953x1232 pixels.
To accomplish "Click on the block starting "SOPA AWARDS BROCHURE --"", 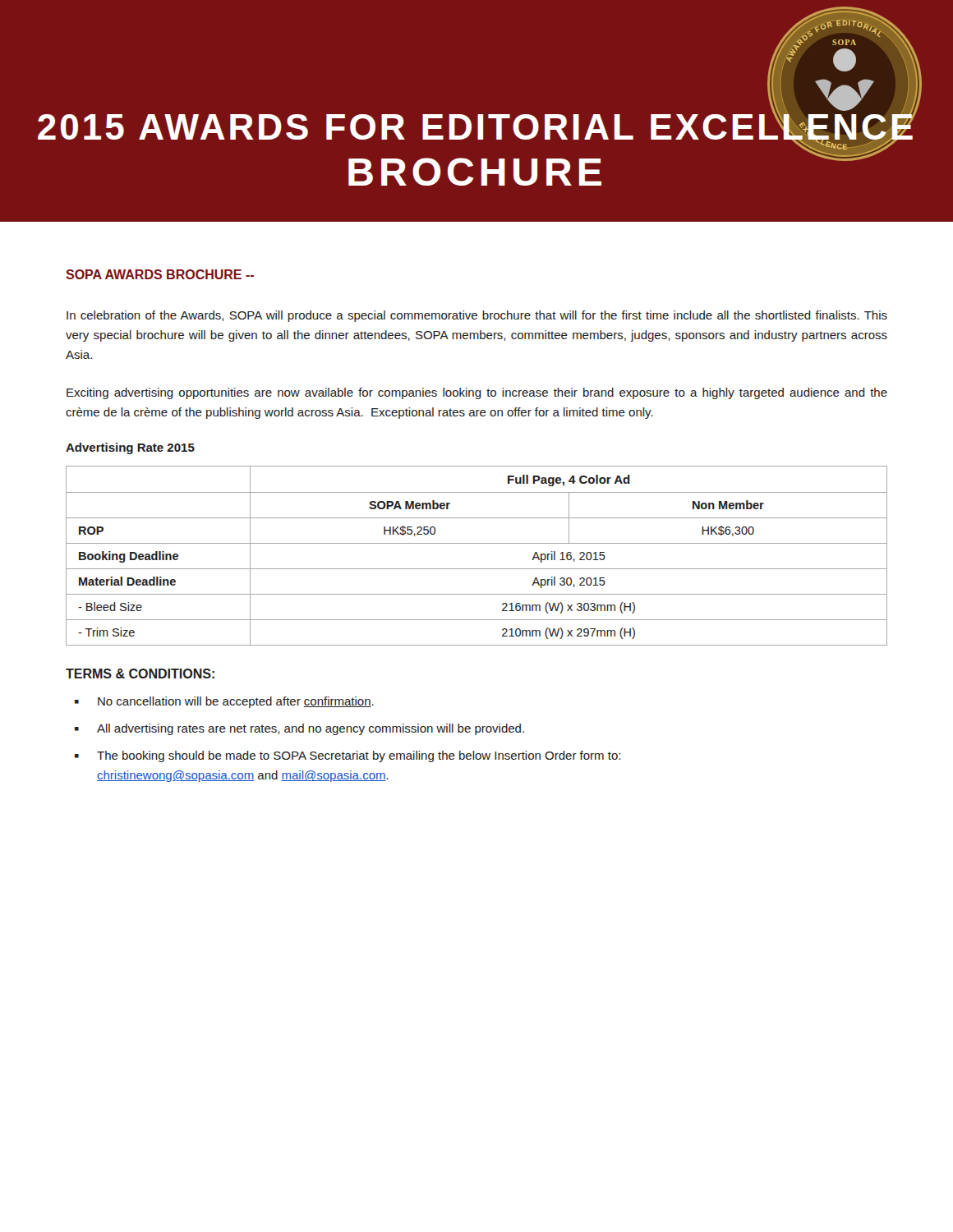I will click(160, 275).
